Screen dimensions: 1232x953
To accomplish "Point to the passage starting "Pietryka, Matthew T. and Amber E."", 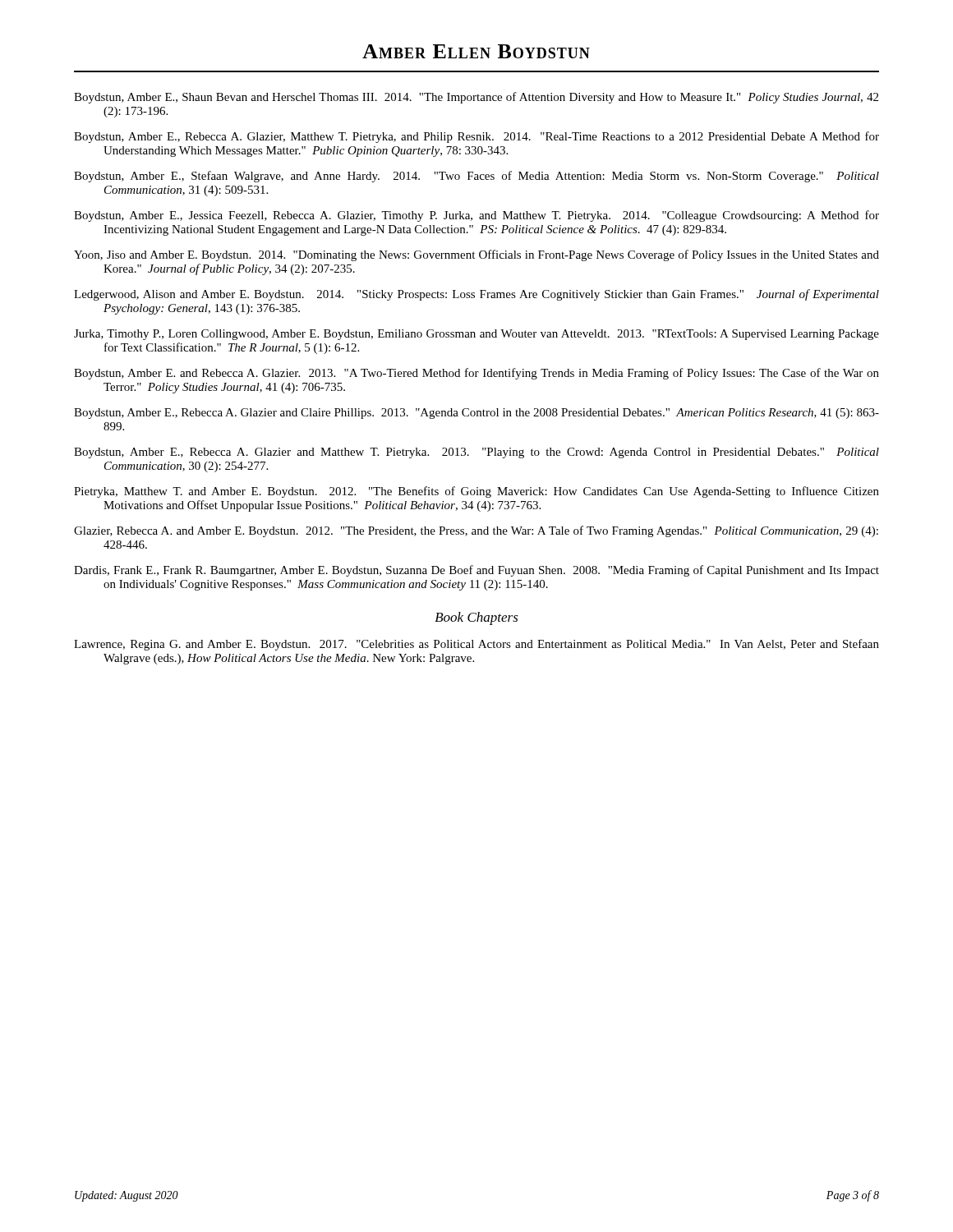I will (476, 498).
